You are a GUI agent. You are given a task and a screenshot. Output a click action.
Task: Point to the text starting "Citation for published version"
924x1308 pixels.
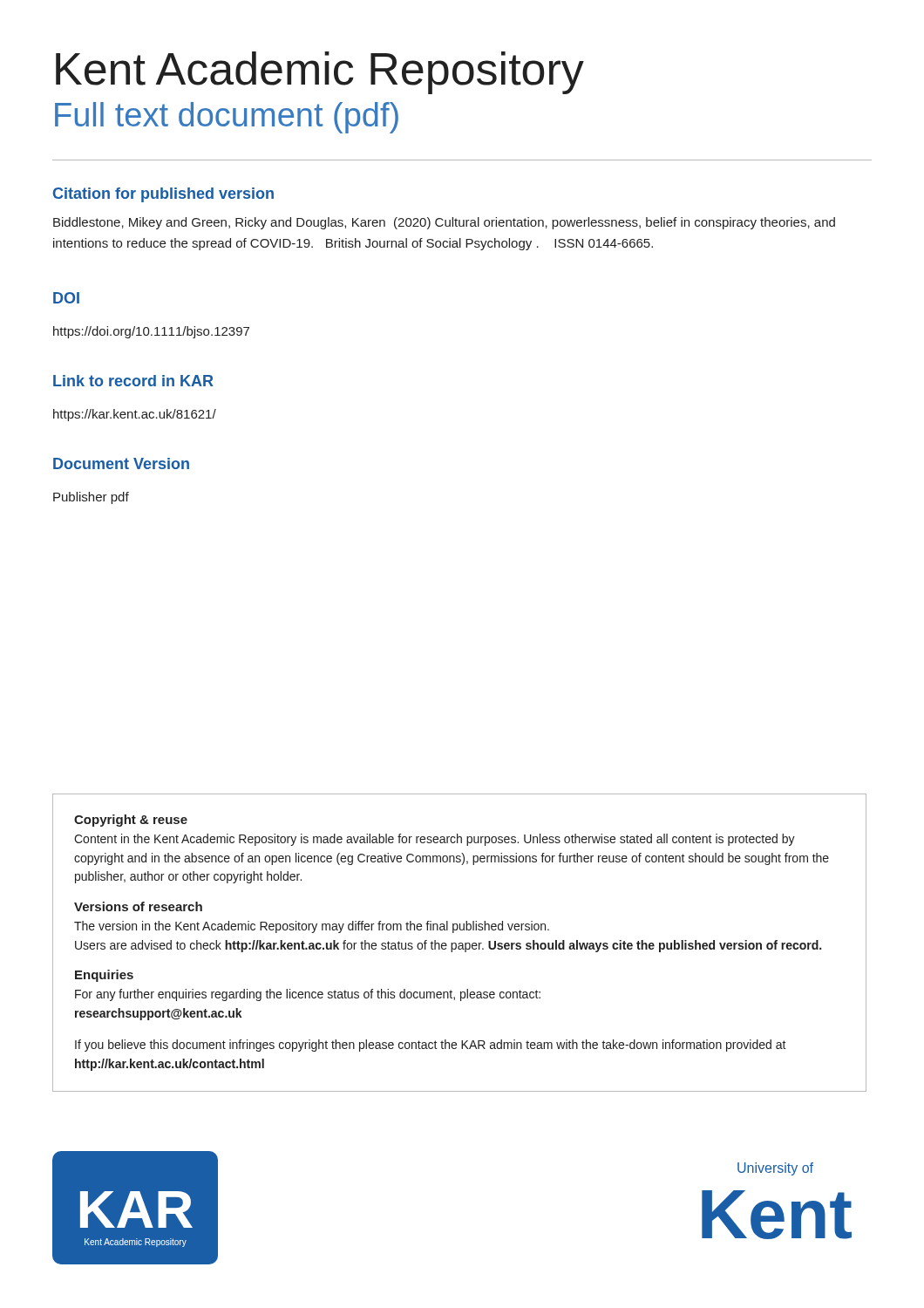click(163, 195)
